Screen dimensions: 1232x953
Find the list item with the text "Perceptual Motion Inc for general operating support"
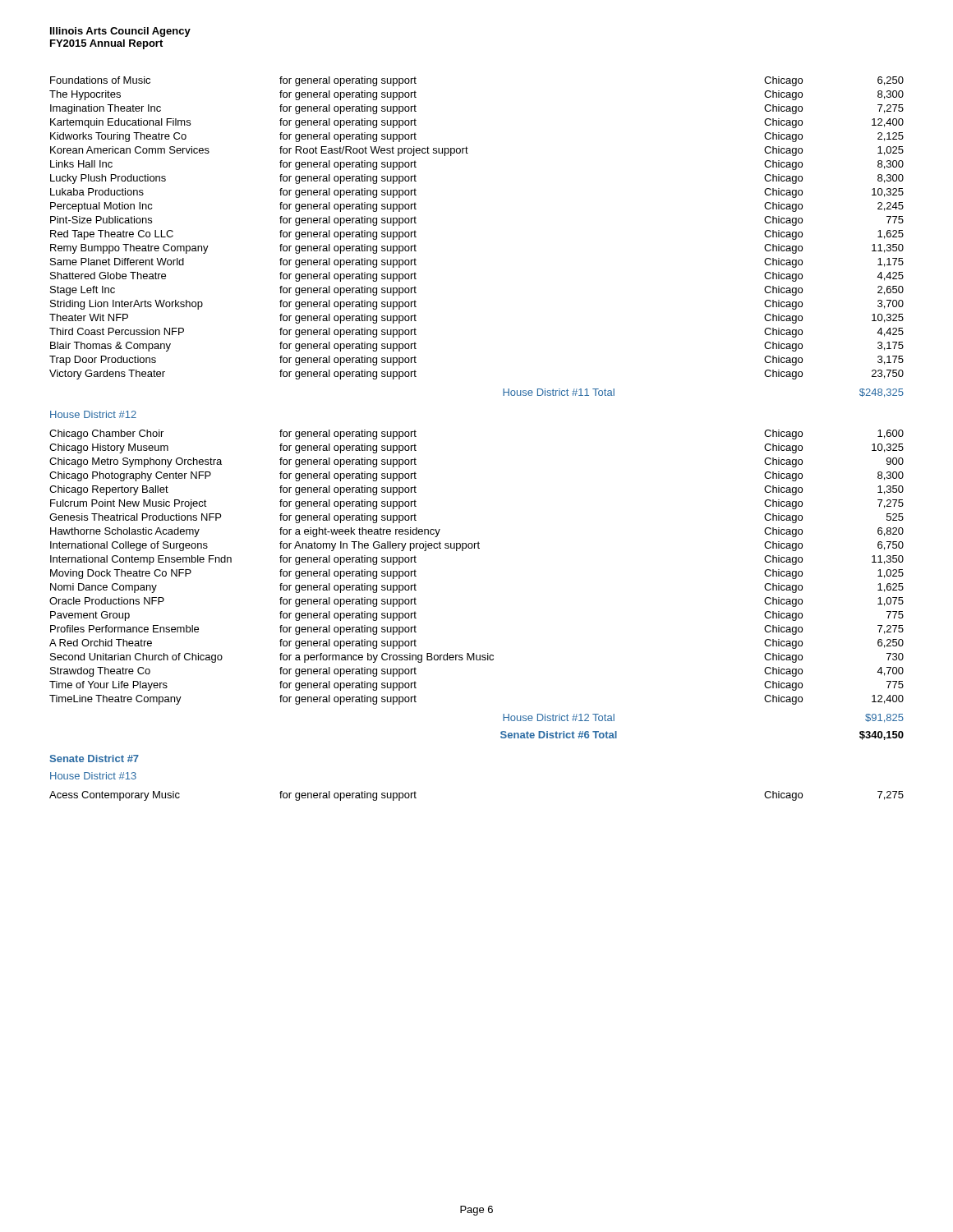pyautogui.click(x=99, y=207)
